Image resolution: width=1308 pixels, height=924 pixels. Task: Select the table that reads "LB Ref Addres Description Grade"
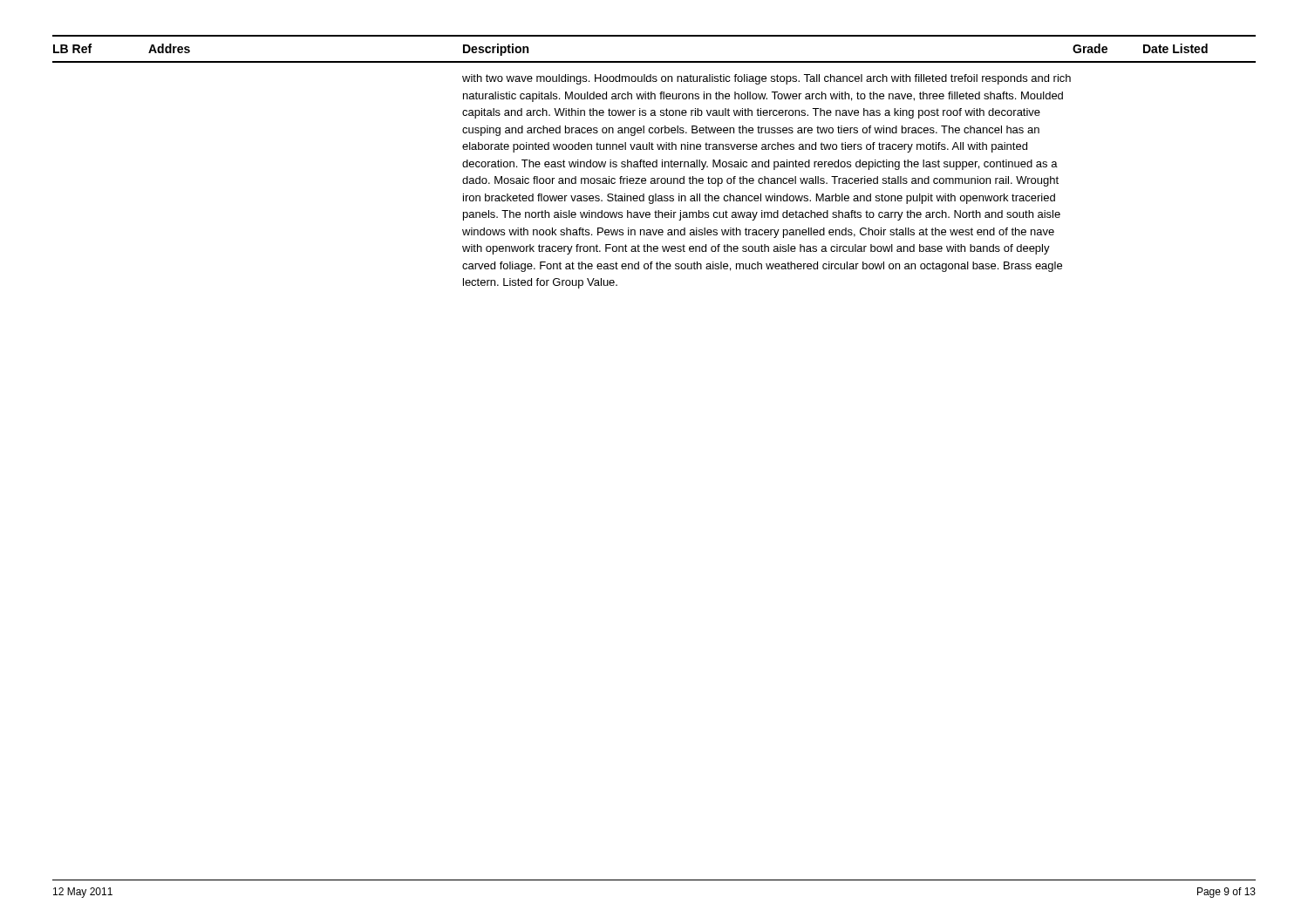point(654,163)
